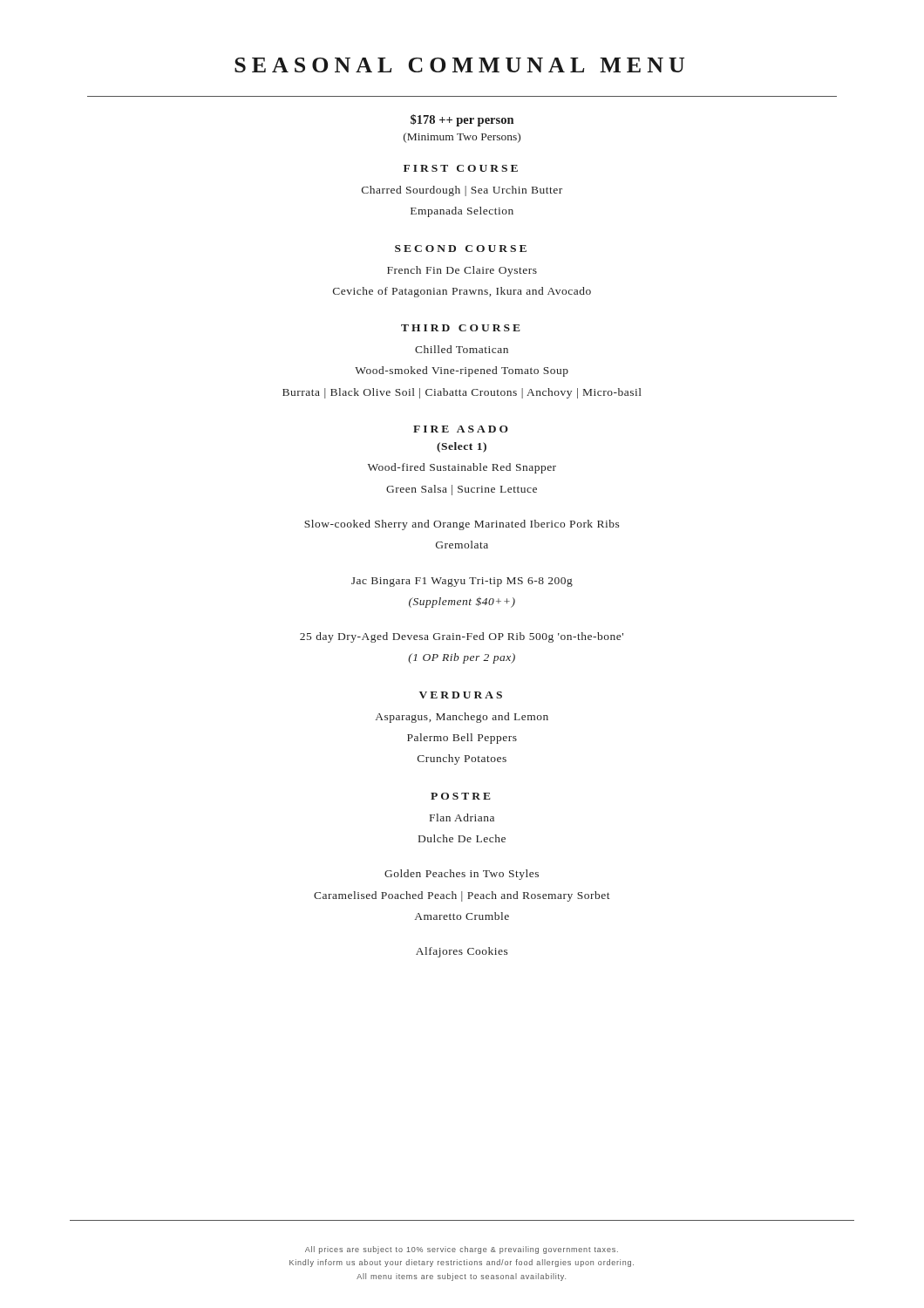The height and width of the screenshot is (1308, 924).
Task: Where is the passage that starts "Golden Peaches in Two"?
Action: pyautogui.click(x=462, y=895)
